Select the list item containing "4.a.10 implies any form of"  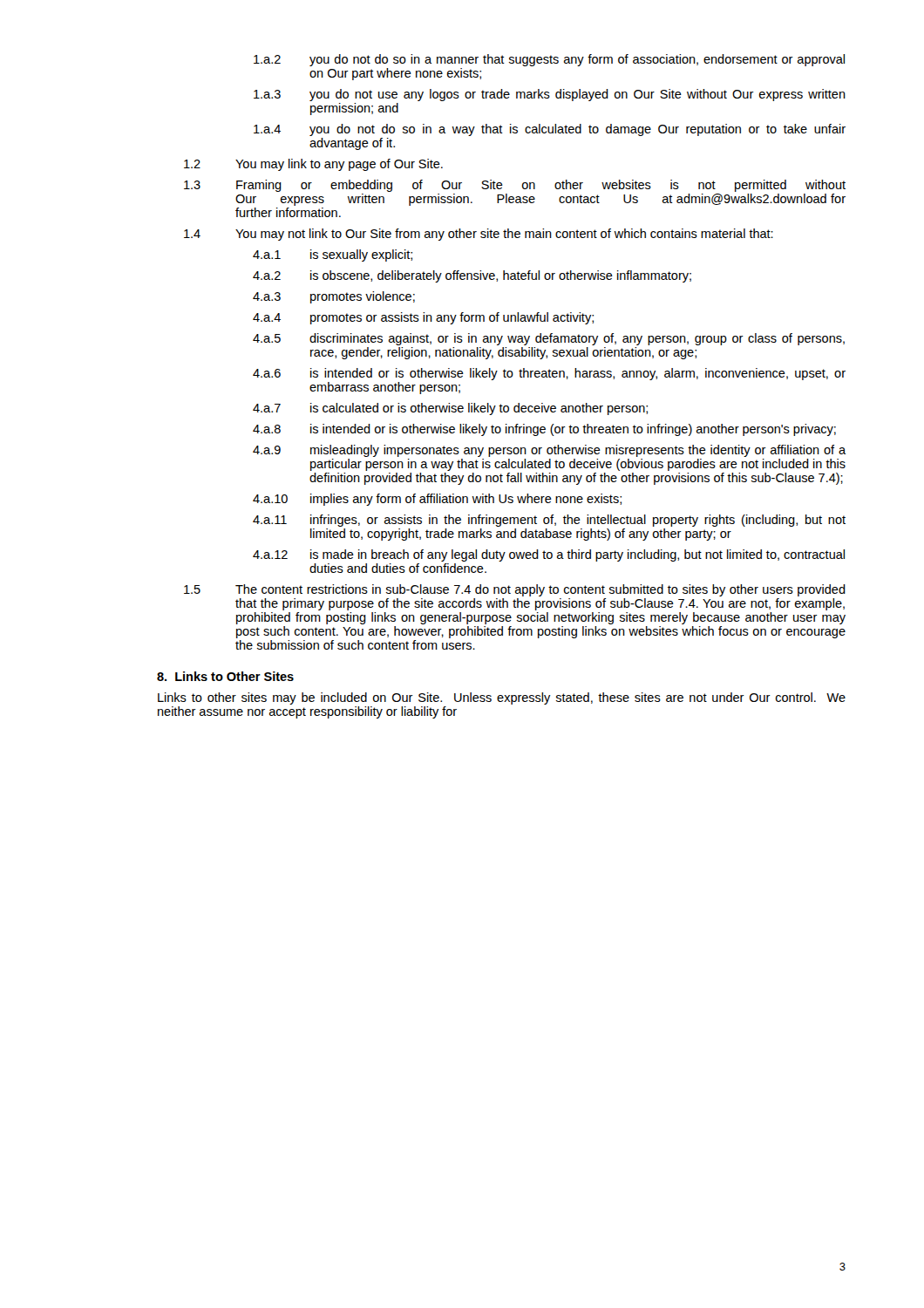(549, 499)
